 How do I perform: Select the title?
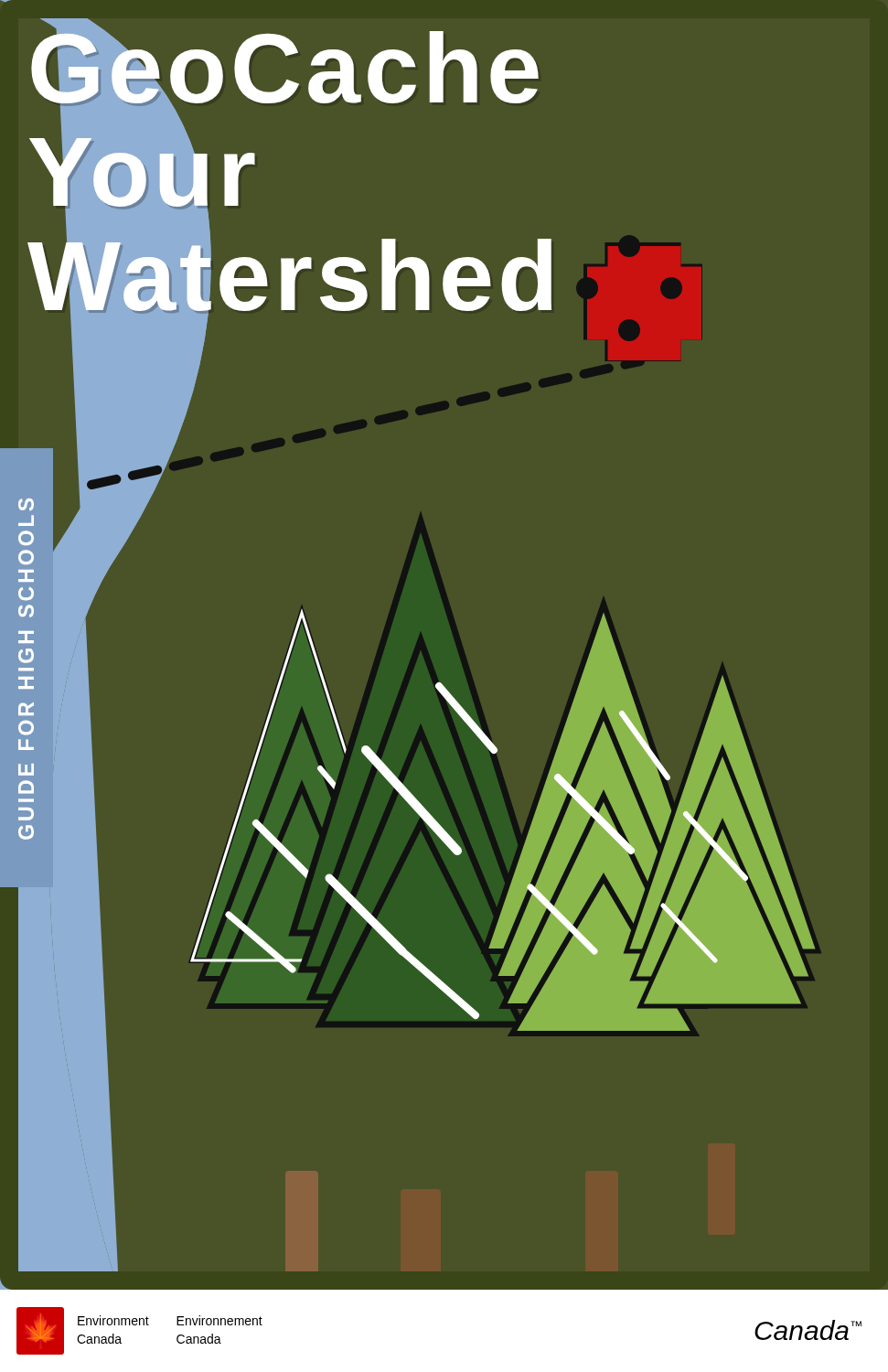point(444,172)
